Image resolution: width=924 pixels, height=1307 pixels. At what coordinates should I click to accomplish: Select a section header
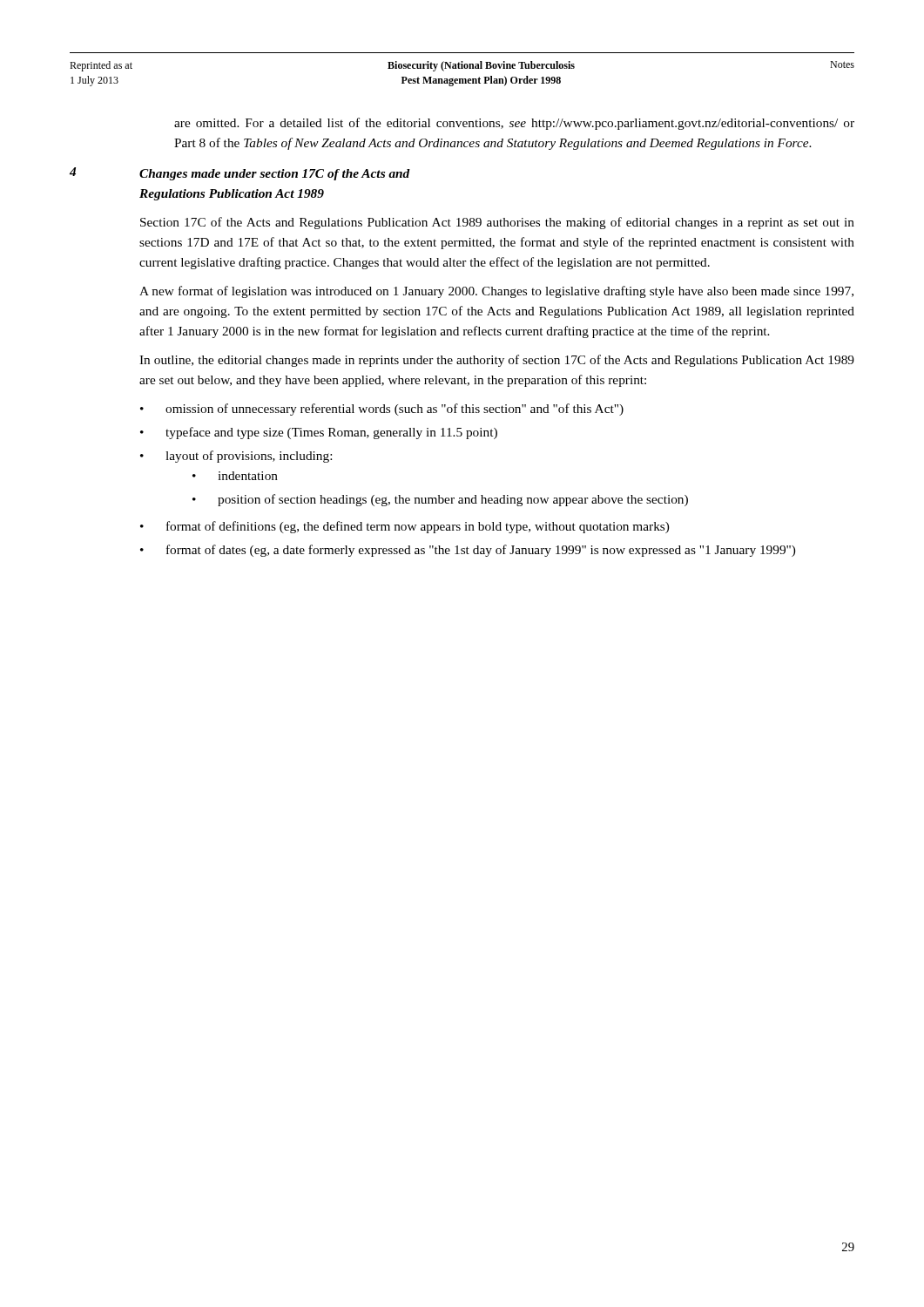(462, 184)
